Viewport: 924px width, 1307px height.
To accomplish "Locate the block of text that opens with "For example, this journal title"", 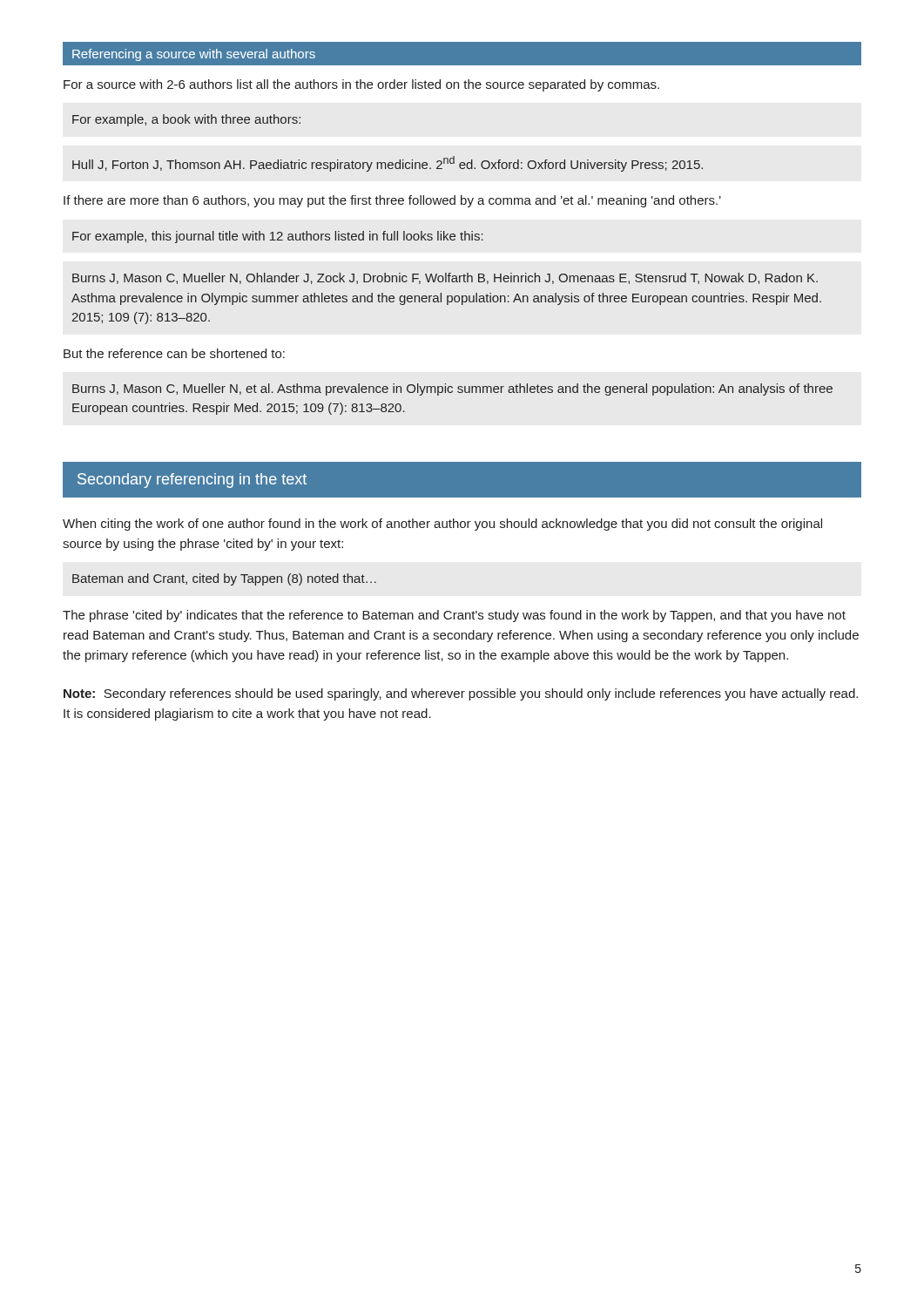I will pos(278,235).
